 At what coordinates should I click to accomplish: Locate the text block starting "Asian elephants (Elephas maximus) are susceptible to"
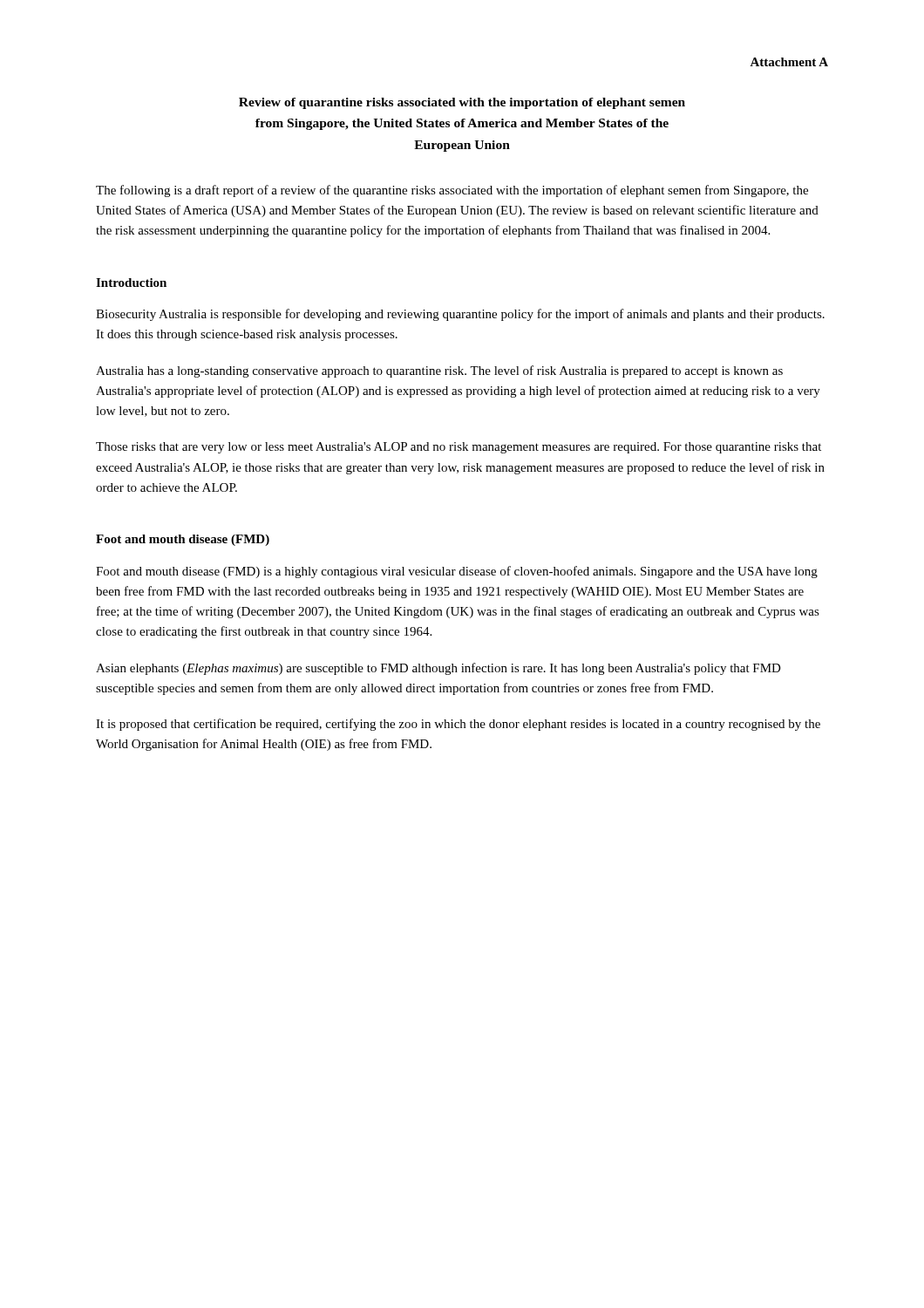tap(438, 678)
